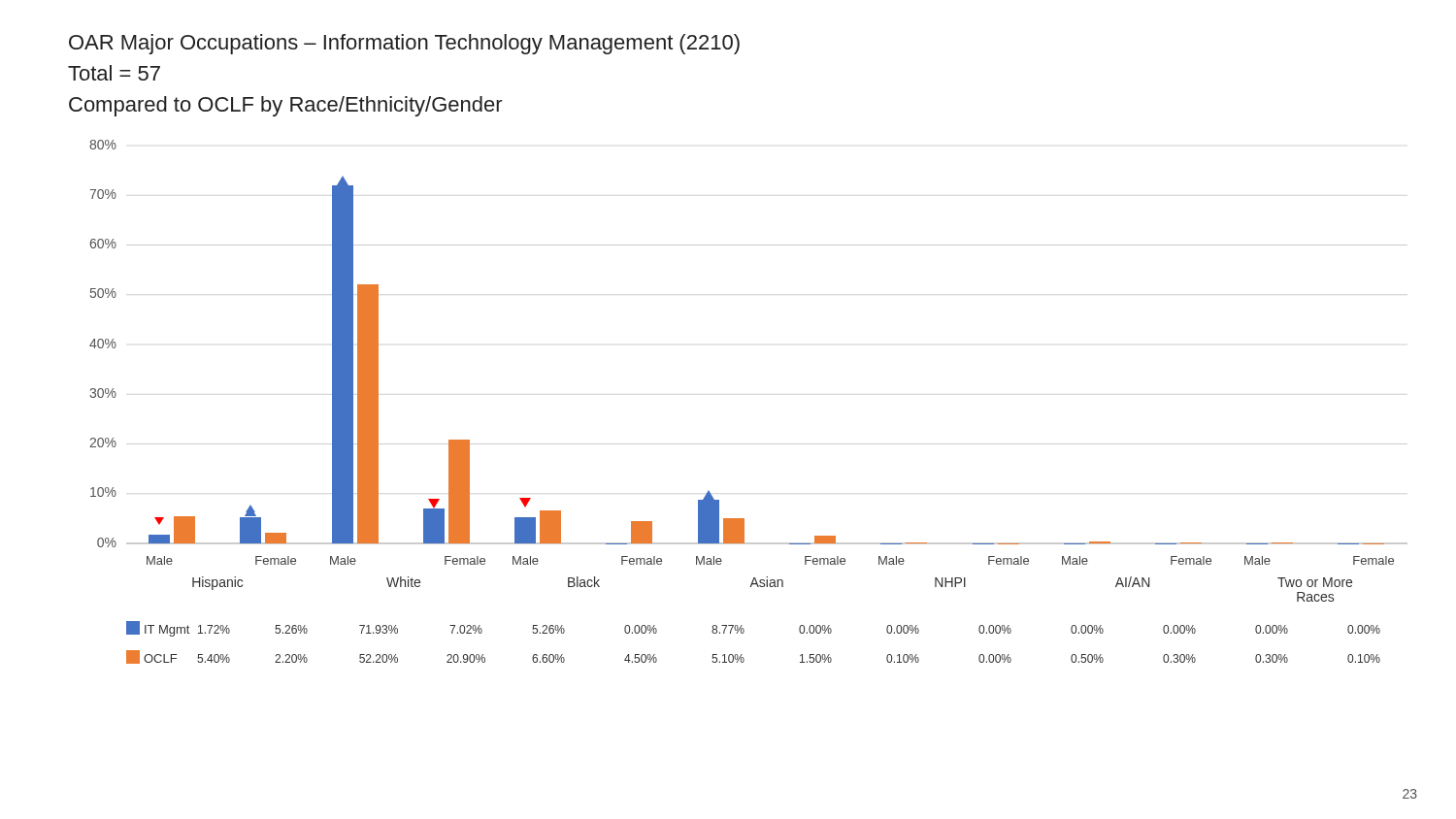Find the grouped bar chart
This screenshot has height=819, width=1456.
tap(738, 446)
